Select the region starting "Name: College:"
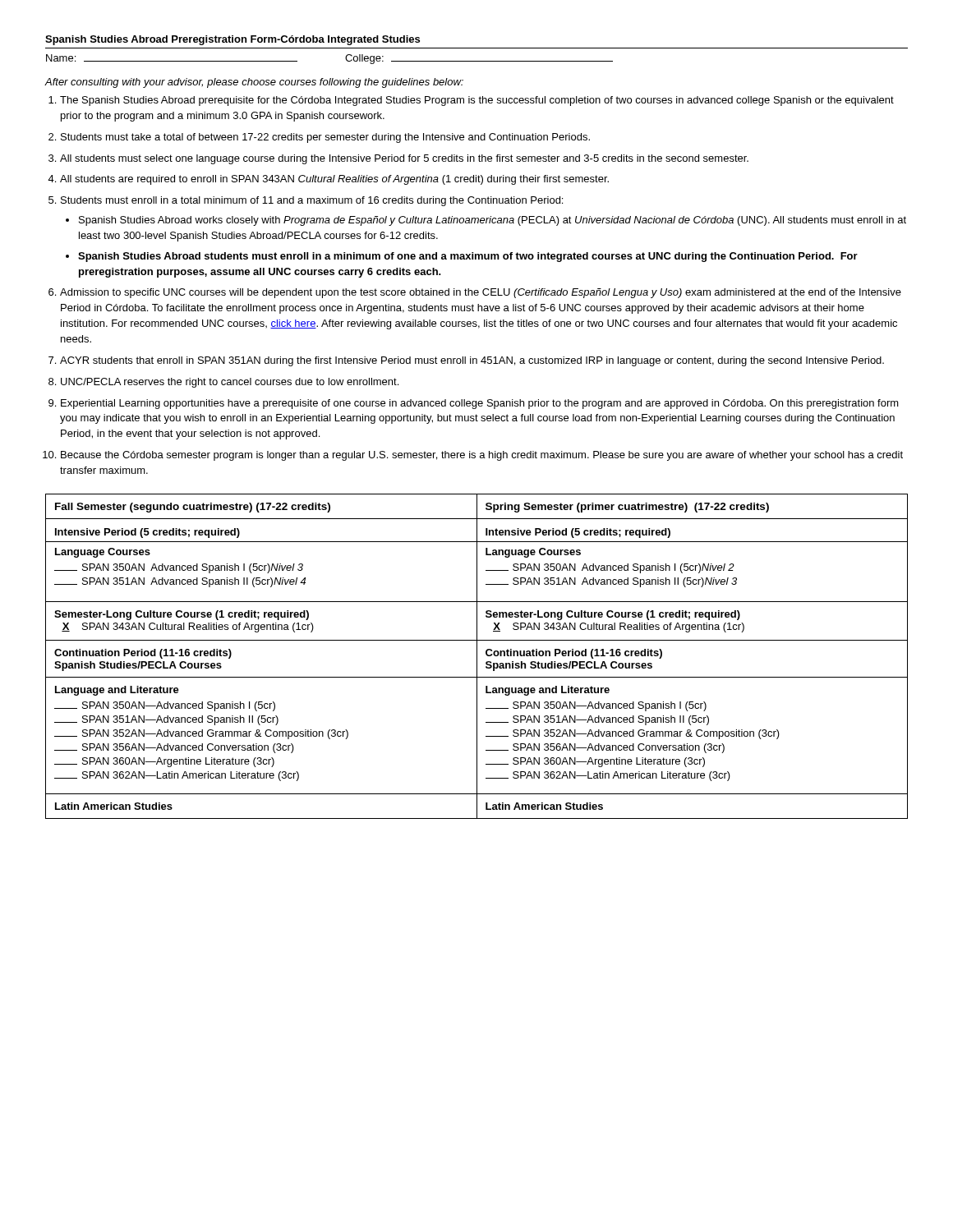 click(329, 58)
